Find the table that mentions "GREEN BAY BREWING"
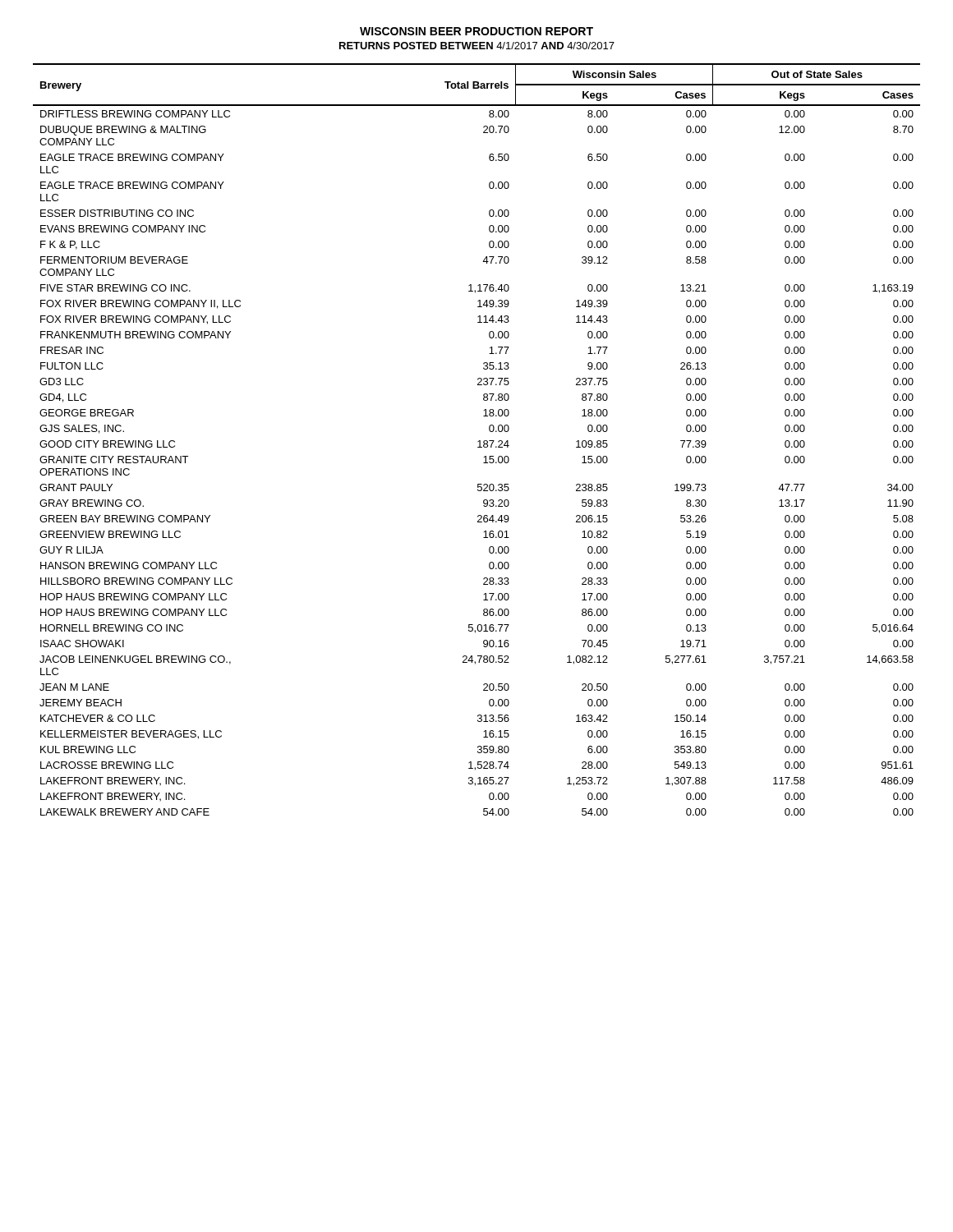Image resolution: width=953 pixels, height=1232 pixels. (476, 441)
